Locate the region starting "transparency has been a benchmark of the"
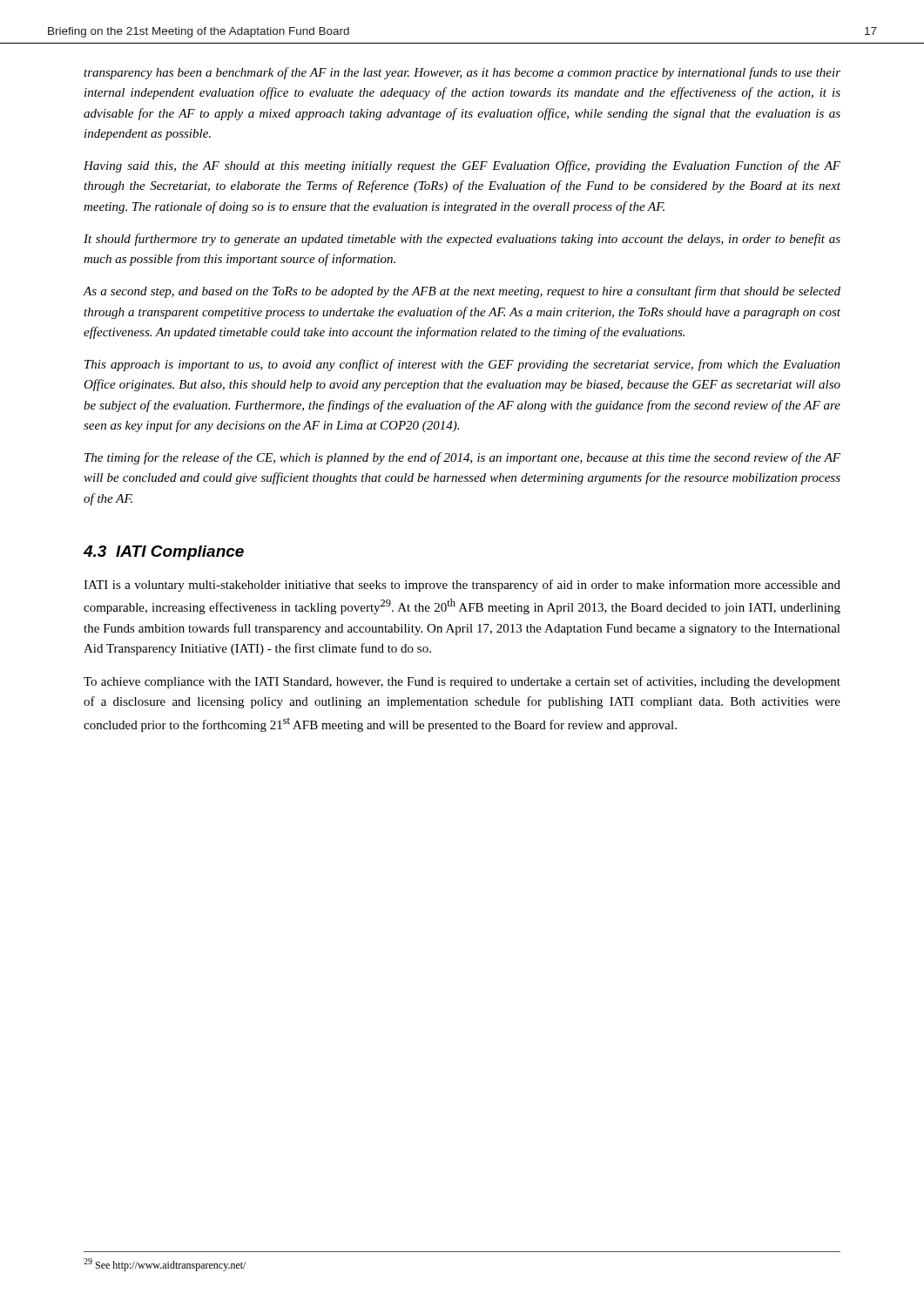 tap(462, 103)
